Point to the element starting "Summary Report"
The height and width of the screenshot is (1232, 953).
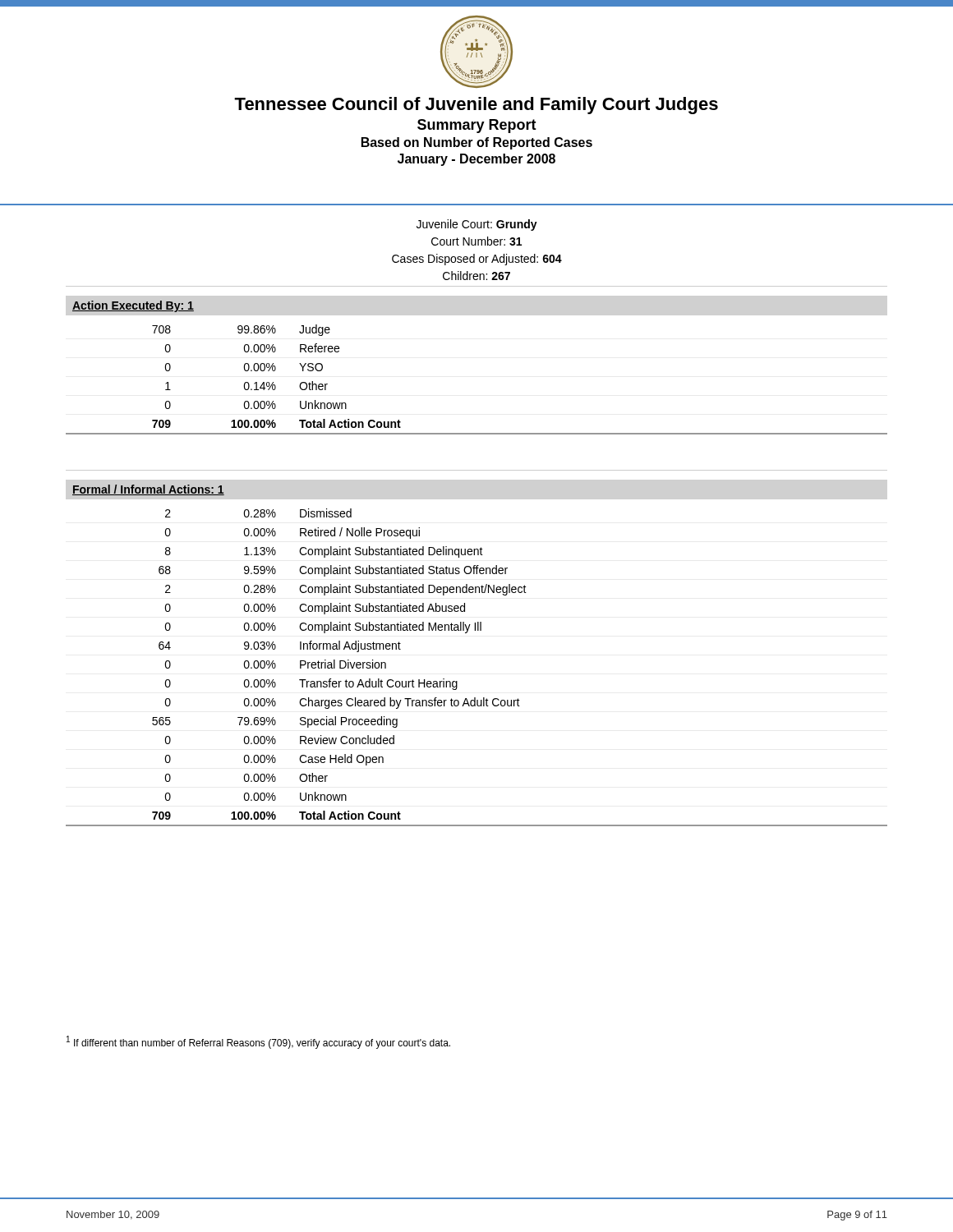[x=476, y=125]
